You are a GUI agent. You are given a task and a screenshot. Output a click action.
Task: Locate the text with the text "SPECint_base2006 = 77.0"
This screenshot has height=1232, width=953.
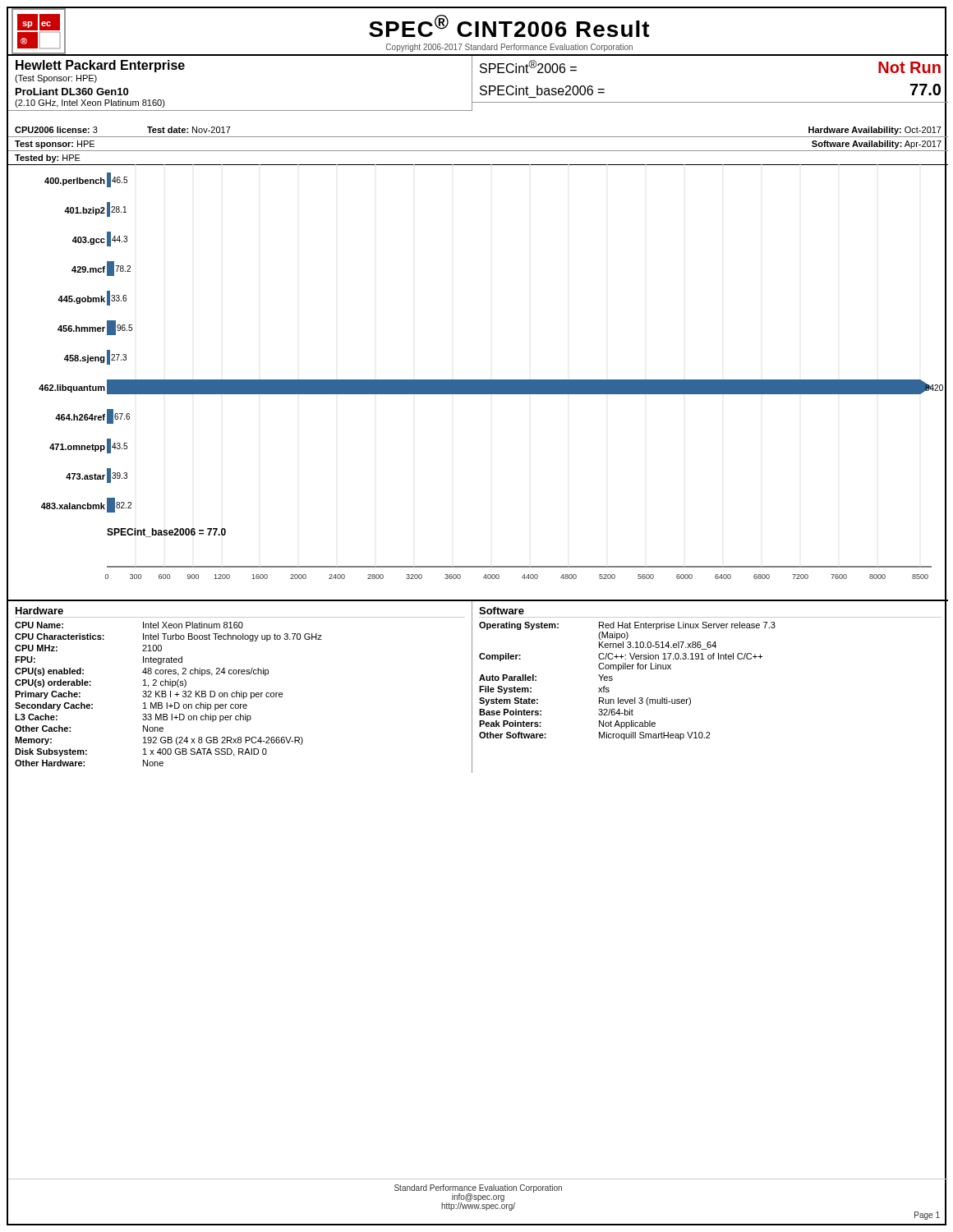pyautogui.click(x=710, y=90)
